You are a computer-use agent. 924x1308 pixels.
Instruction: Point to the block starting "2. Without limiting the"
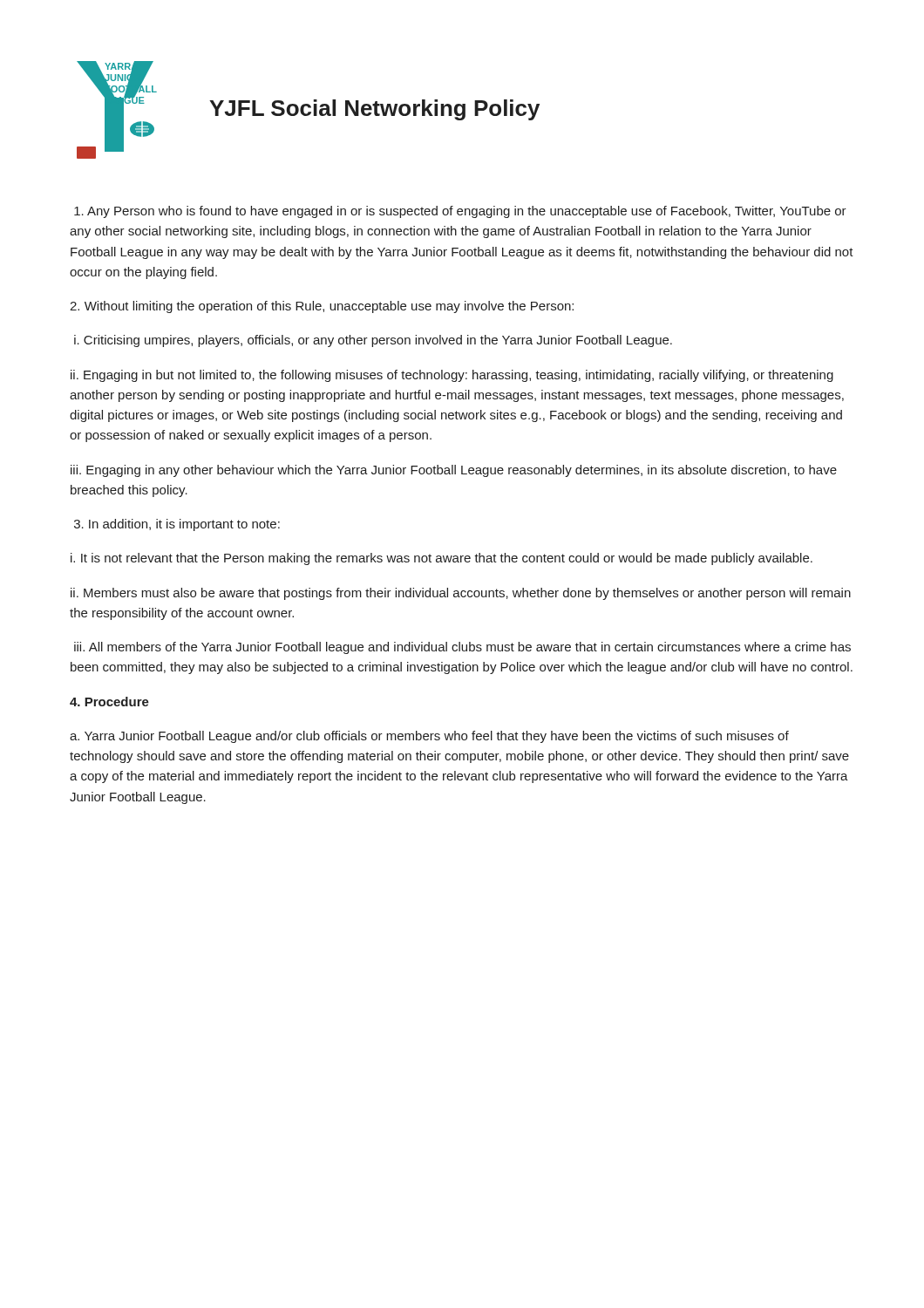(x=322, y=306)
